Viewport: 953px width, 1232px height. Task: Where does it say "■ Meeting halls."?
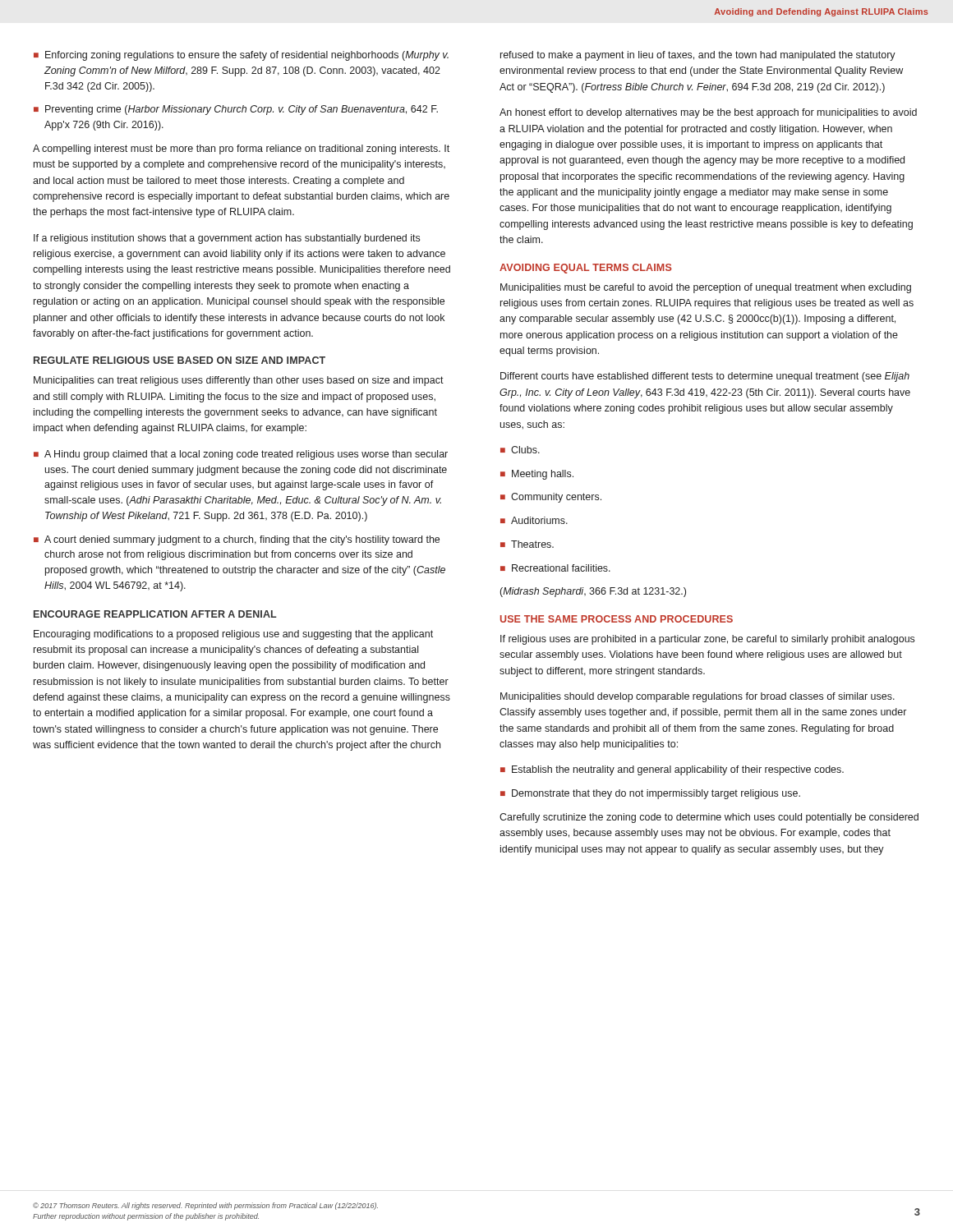point(537,475)
